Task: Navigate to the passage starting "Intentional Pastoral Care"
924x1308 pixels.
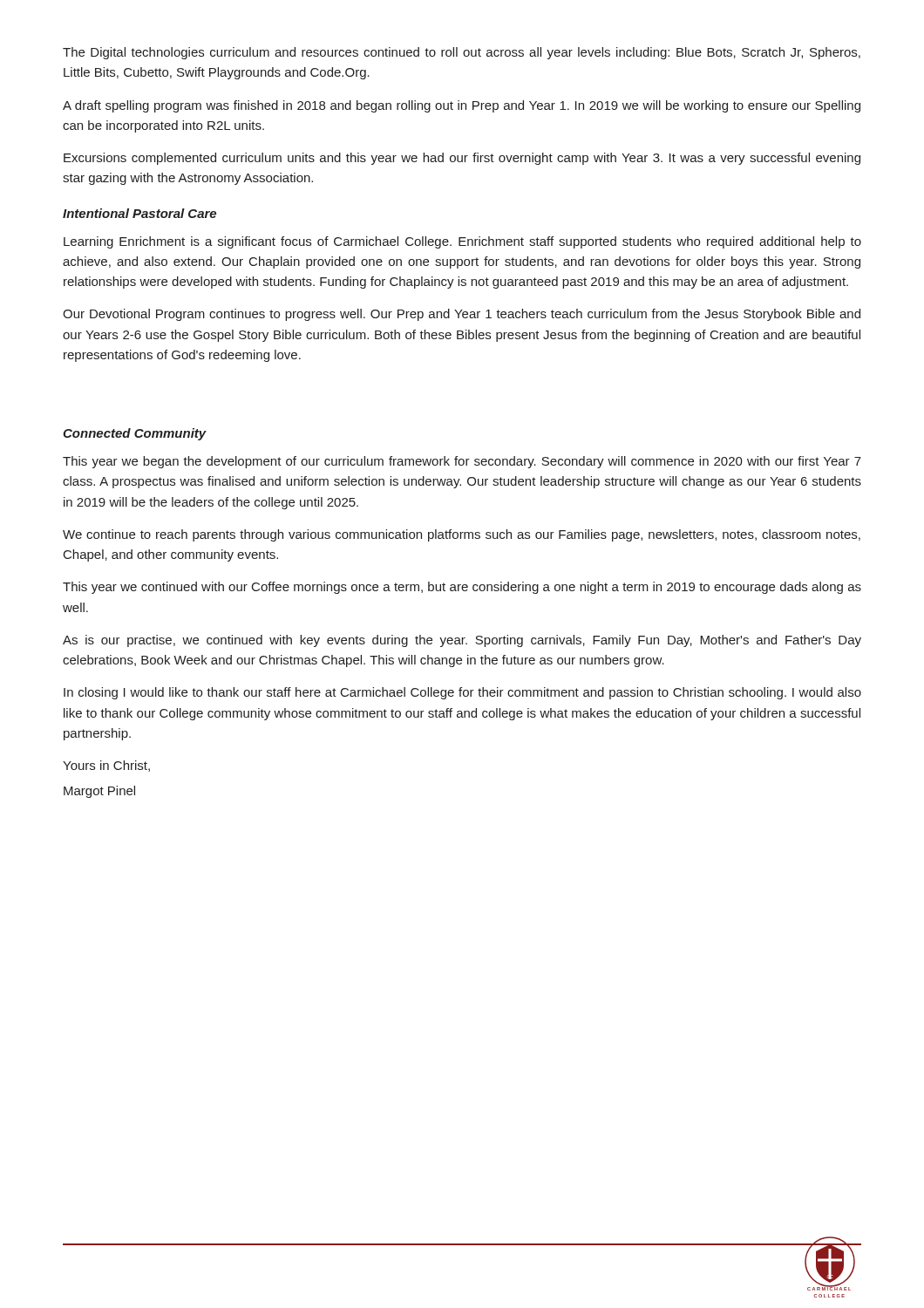Action: pyautogui.click(x=140, y=213)
